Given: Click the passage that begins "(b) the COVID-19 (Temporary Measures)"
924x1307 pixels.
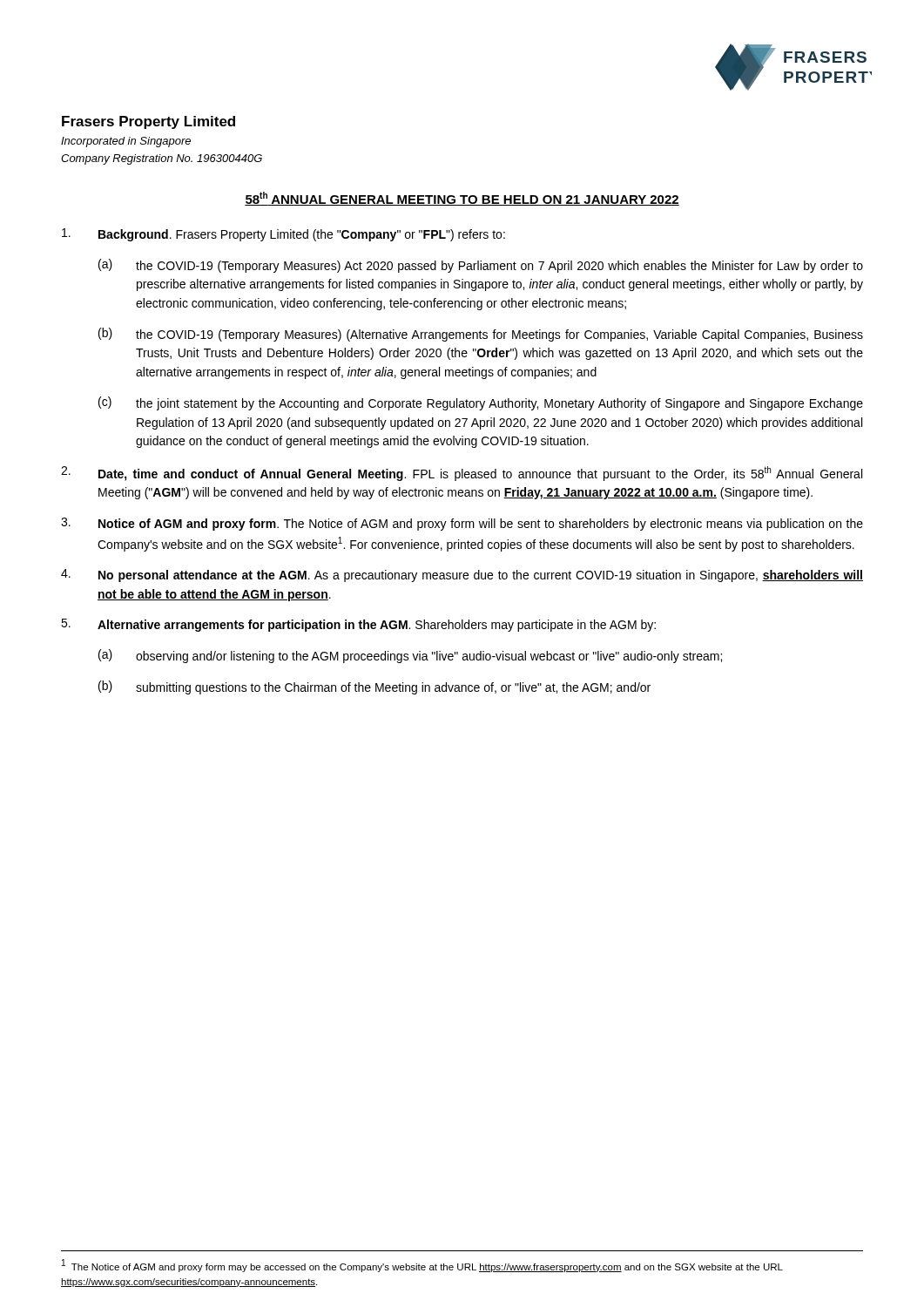Looking at the screenshot, I should click(x=480, y=354).
